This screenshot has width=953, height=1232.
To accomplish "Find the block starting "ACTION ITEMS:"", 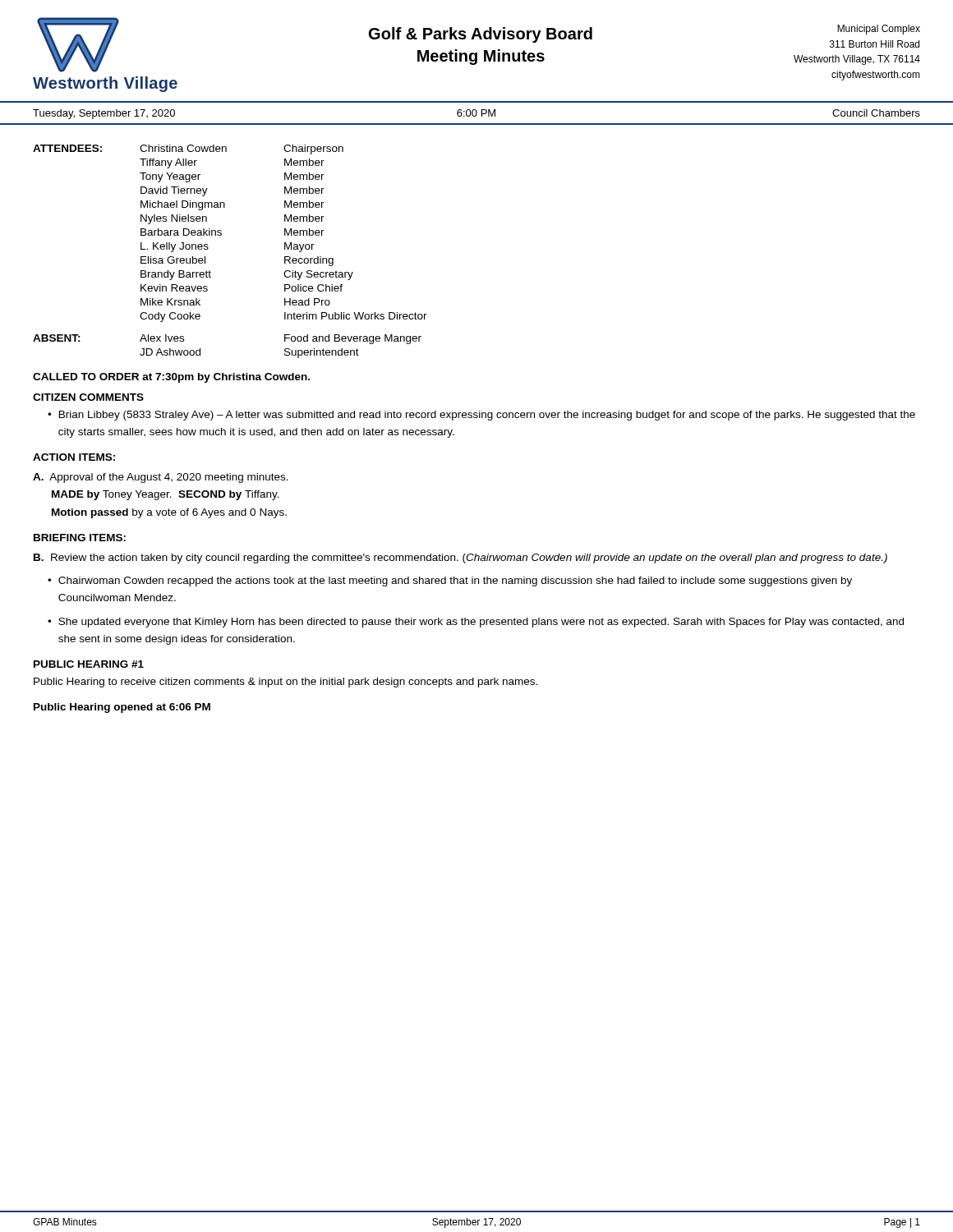I will click(74, 457).
